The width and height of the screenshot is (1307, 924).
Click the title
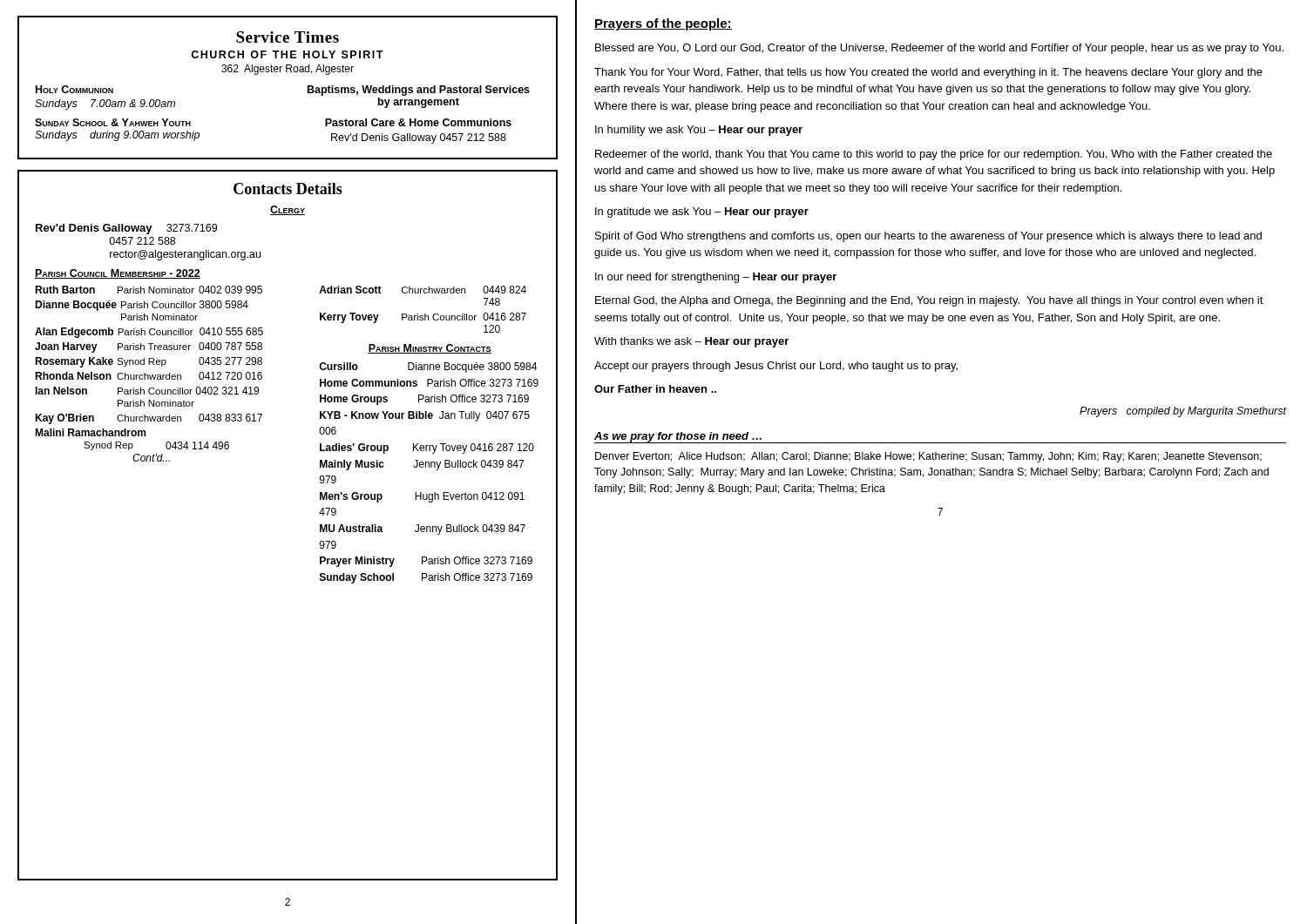click(x=288, y=86)
